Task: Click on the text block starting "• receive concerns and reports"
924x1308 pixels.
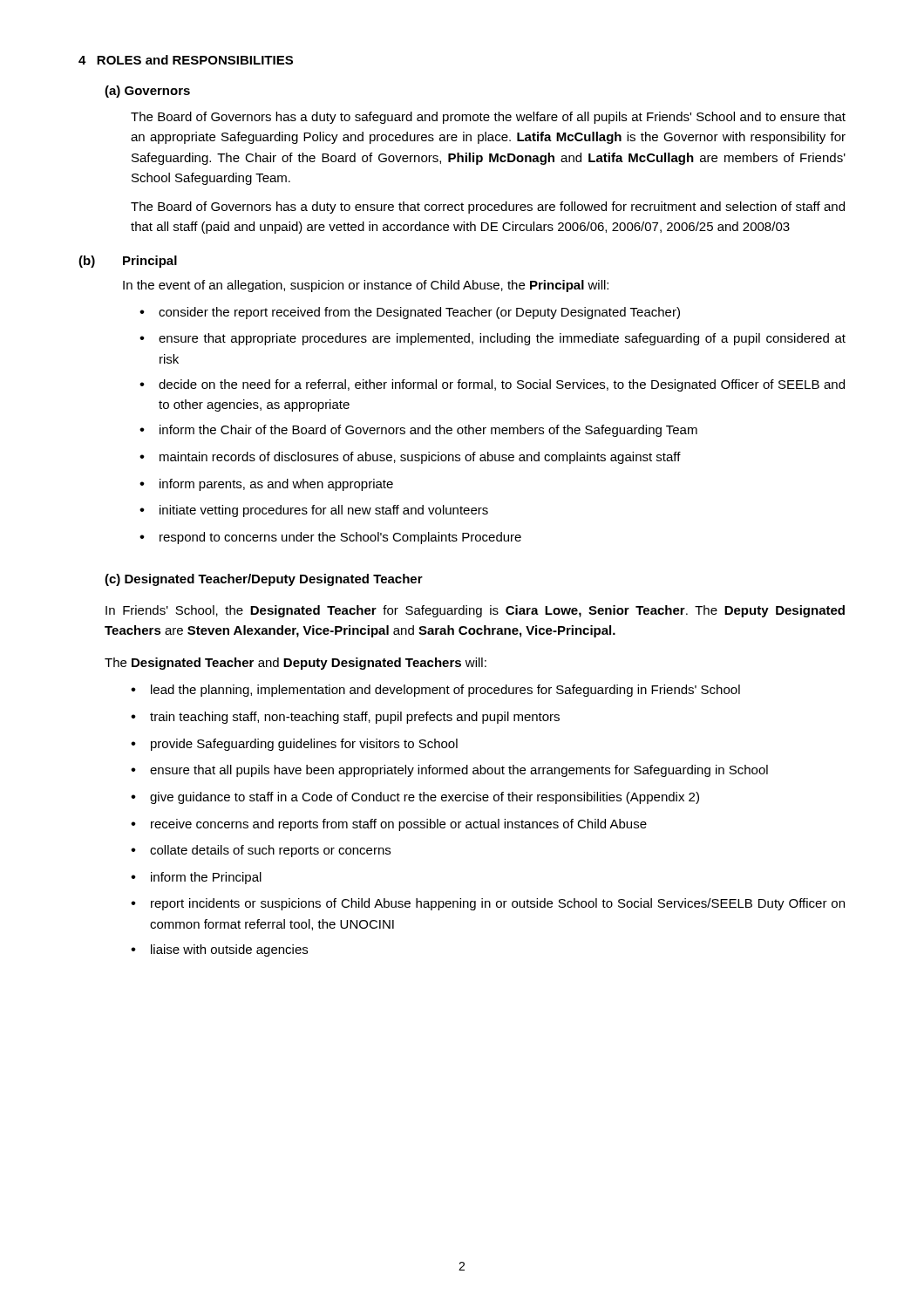Action: pyautogui.click(x=488, y=824)
